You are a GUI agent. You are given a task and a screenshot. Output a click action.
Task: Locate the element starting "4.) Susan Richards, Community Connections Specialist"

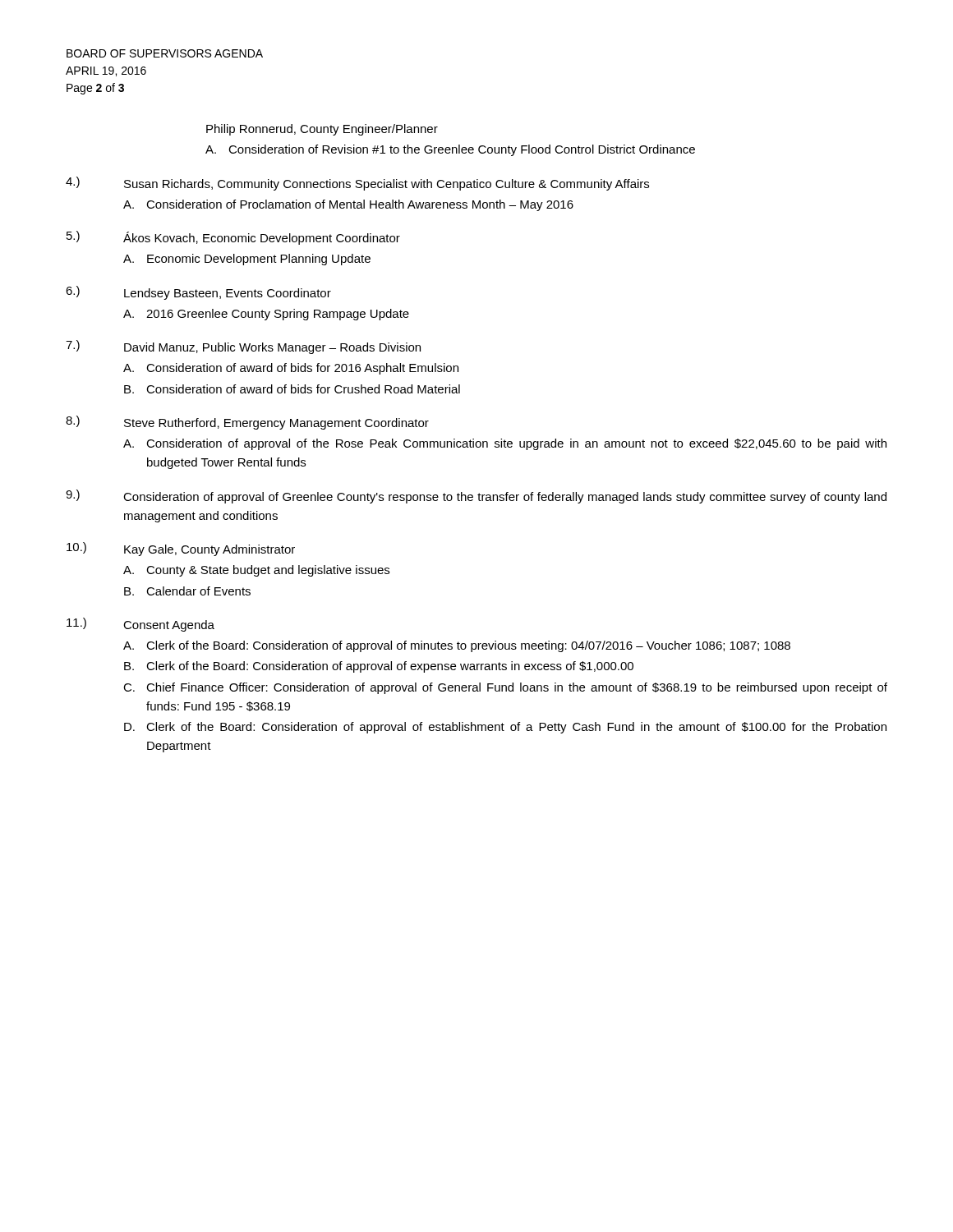tap(476, 194)
